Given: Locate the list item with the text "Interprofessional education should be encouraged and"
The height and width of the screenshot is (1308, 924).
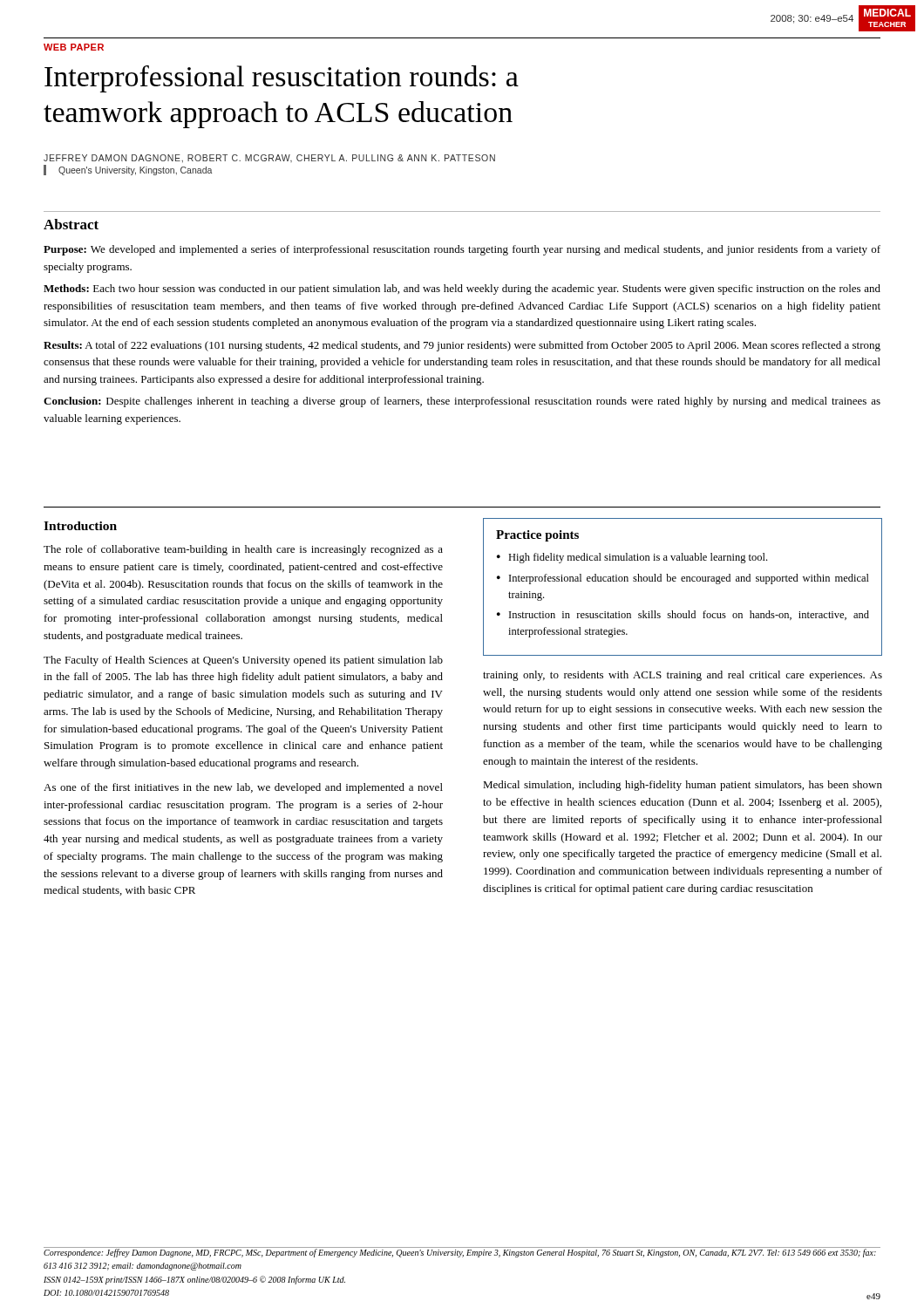Looking at the screenshot, I should click(x=689, y=586).
